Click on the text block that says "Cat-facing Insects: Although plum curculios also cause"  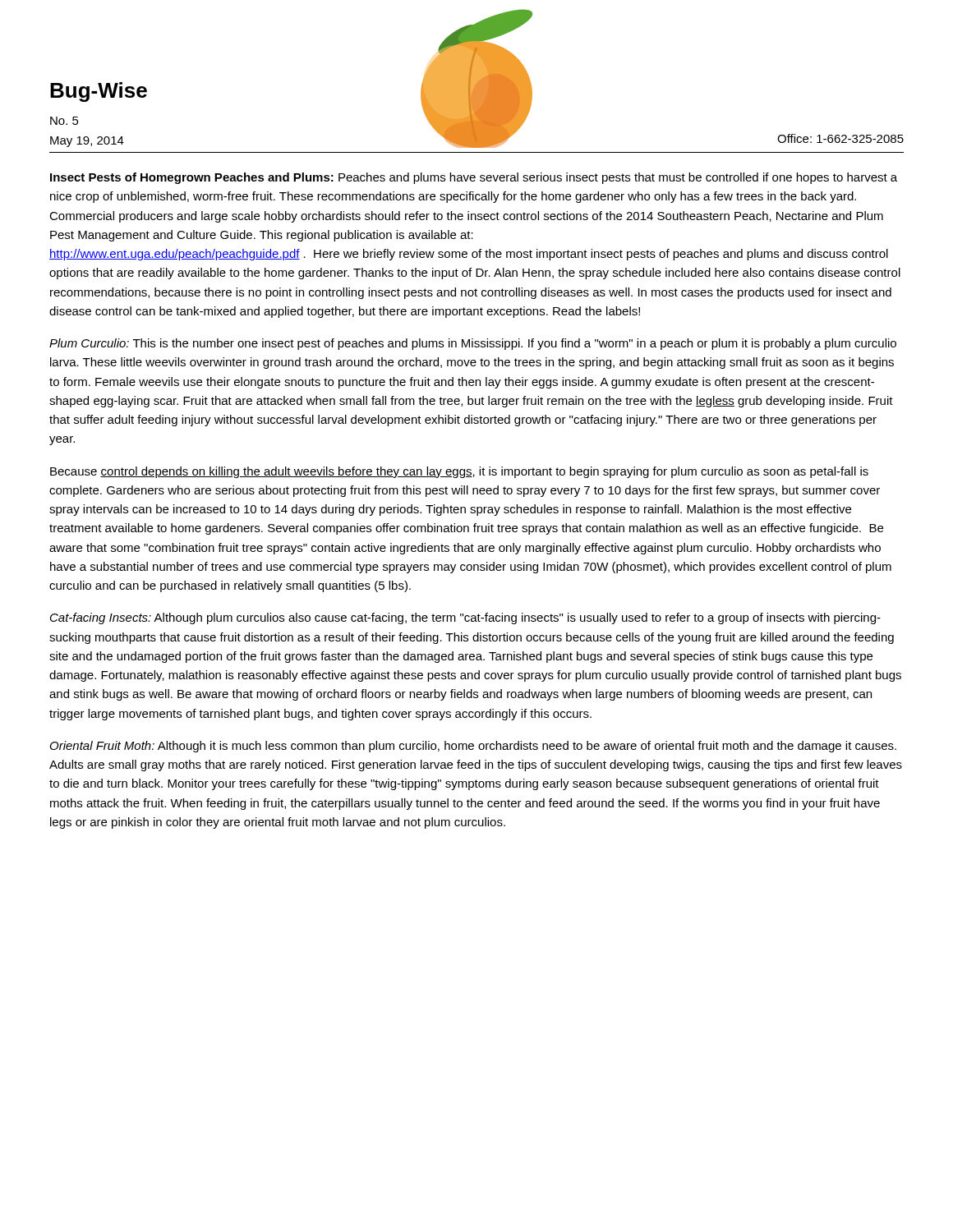coord(475,665)
